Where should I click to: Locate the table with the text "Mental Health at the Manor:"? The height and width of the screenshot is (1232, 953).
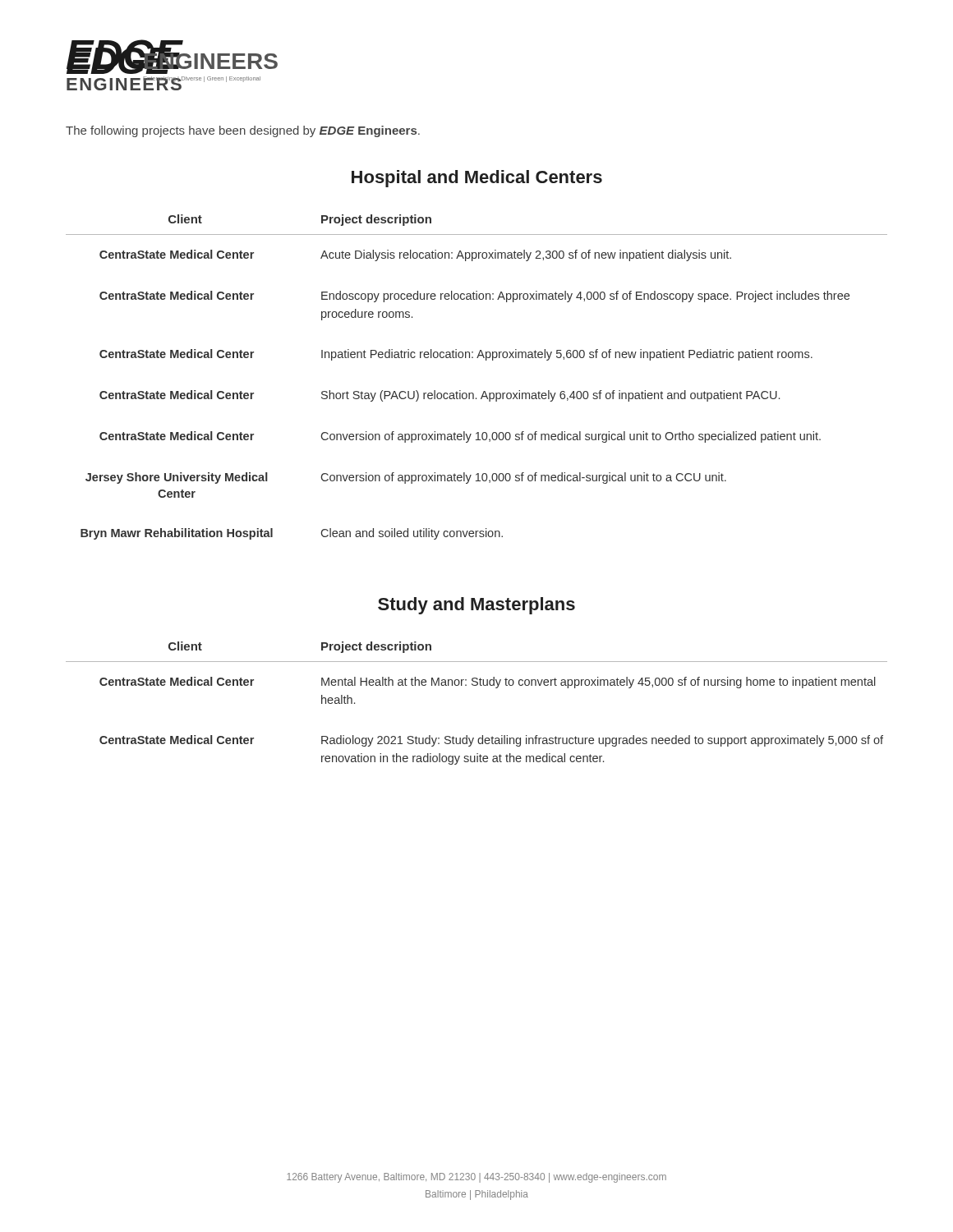point(476,709)
